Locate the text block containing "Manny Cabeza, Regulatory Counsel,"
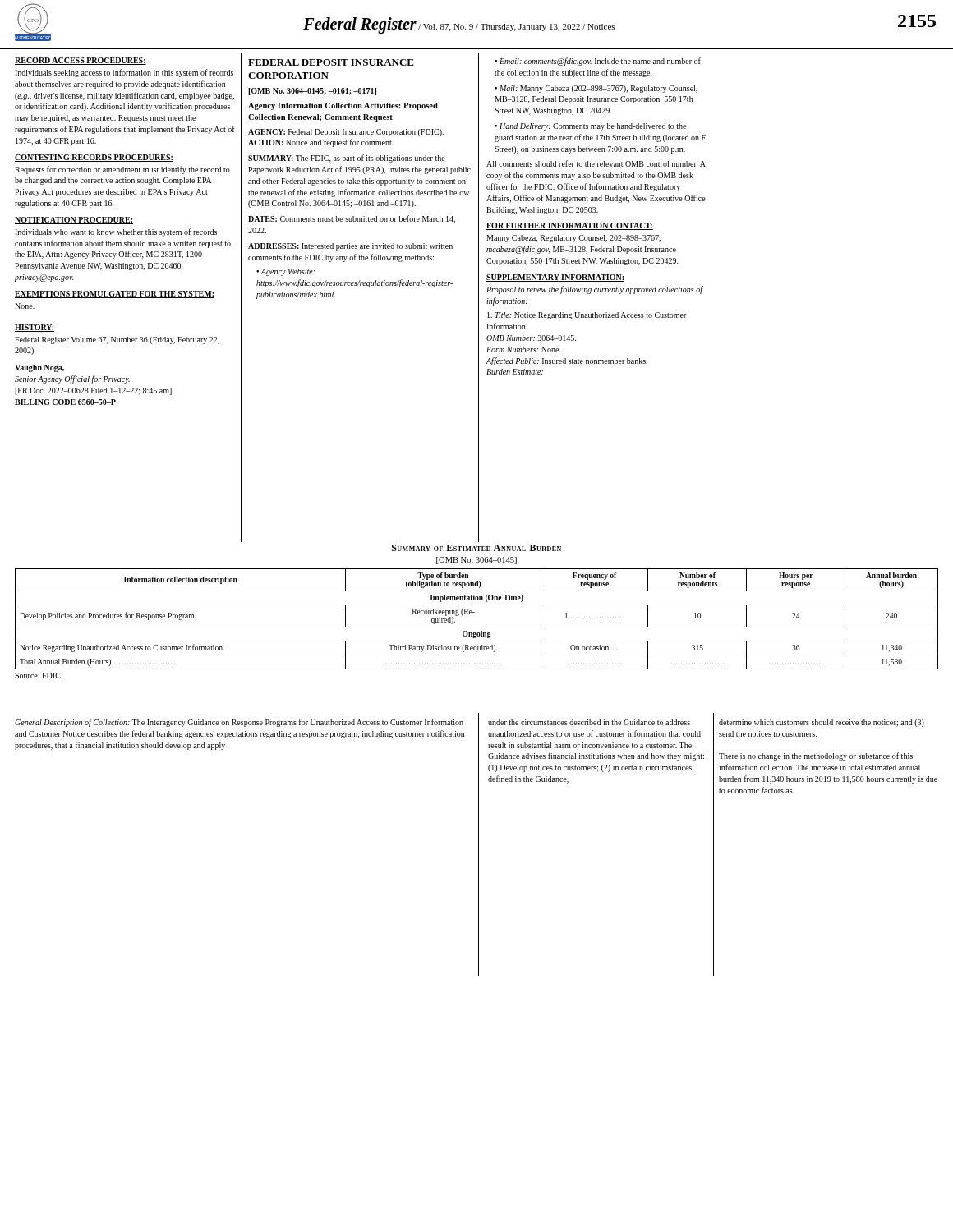This screenshot has width=953, height=1232. [x=582, y=249]
